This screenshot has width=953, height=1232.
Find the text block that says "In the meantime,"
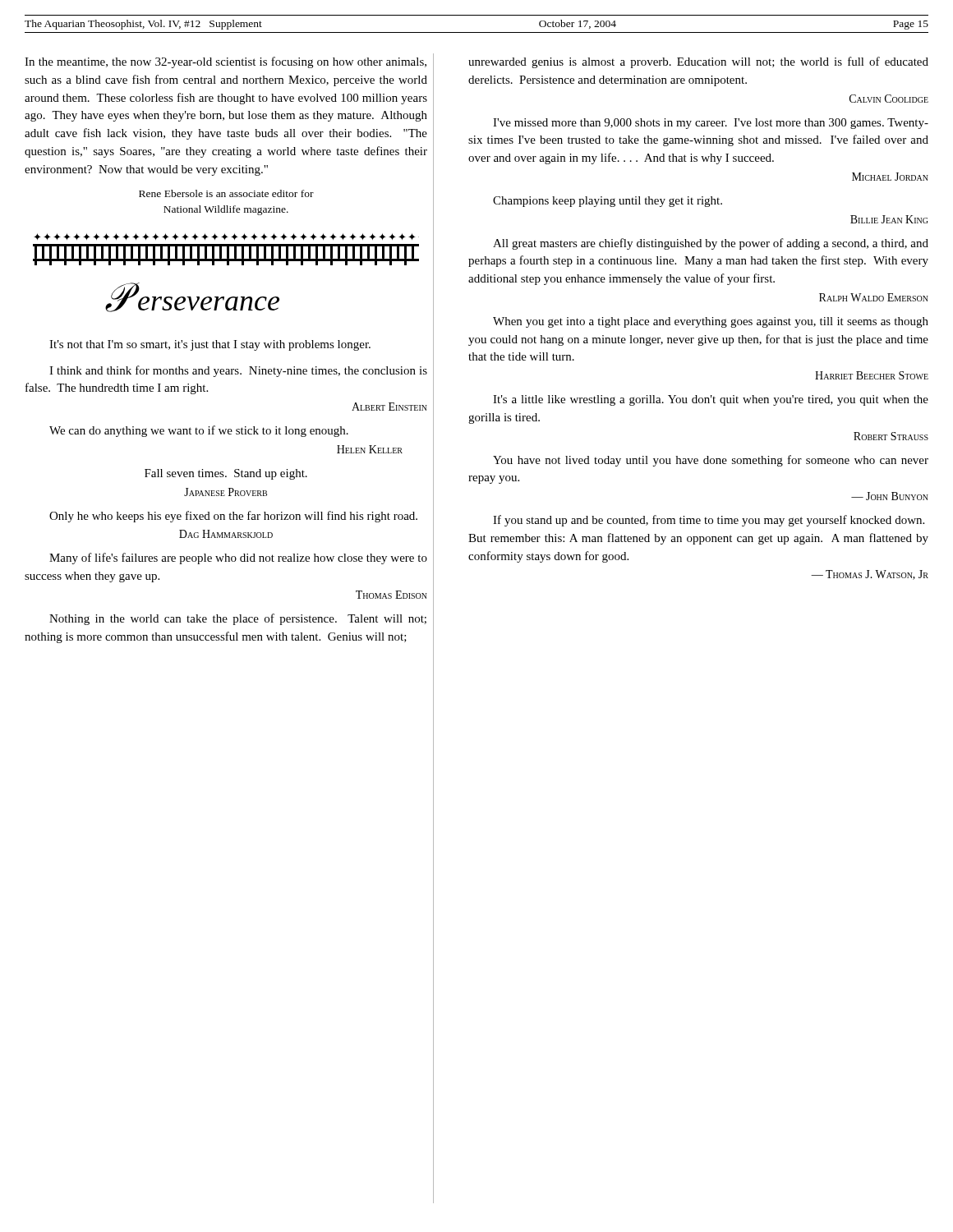pos(226,115)
